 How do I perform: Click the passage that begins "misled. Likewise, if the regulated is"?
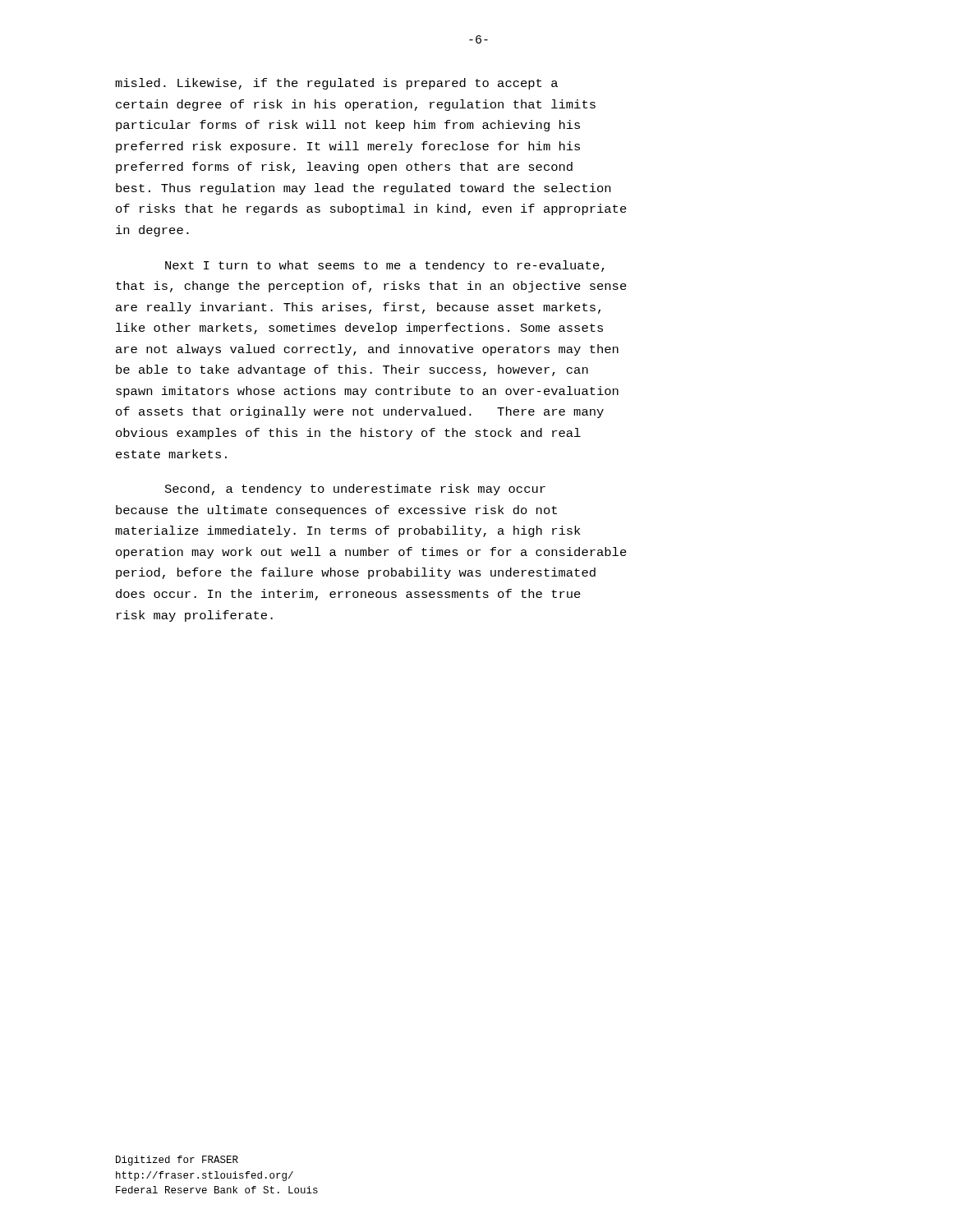coord(371,157)
